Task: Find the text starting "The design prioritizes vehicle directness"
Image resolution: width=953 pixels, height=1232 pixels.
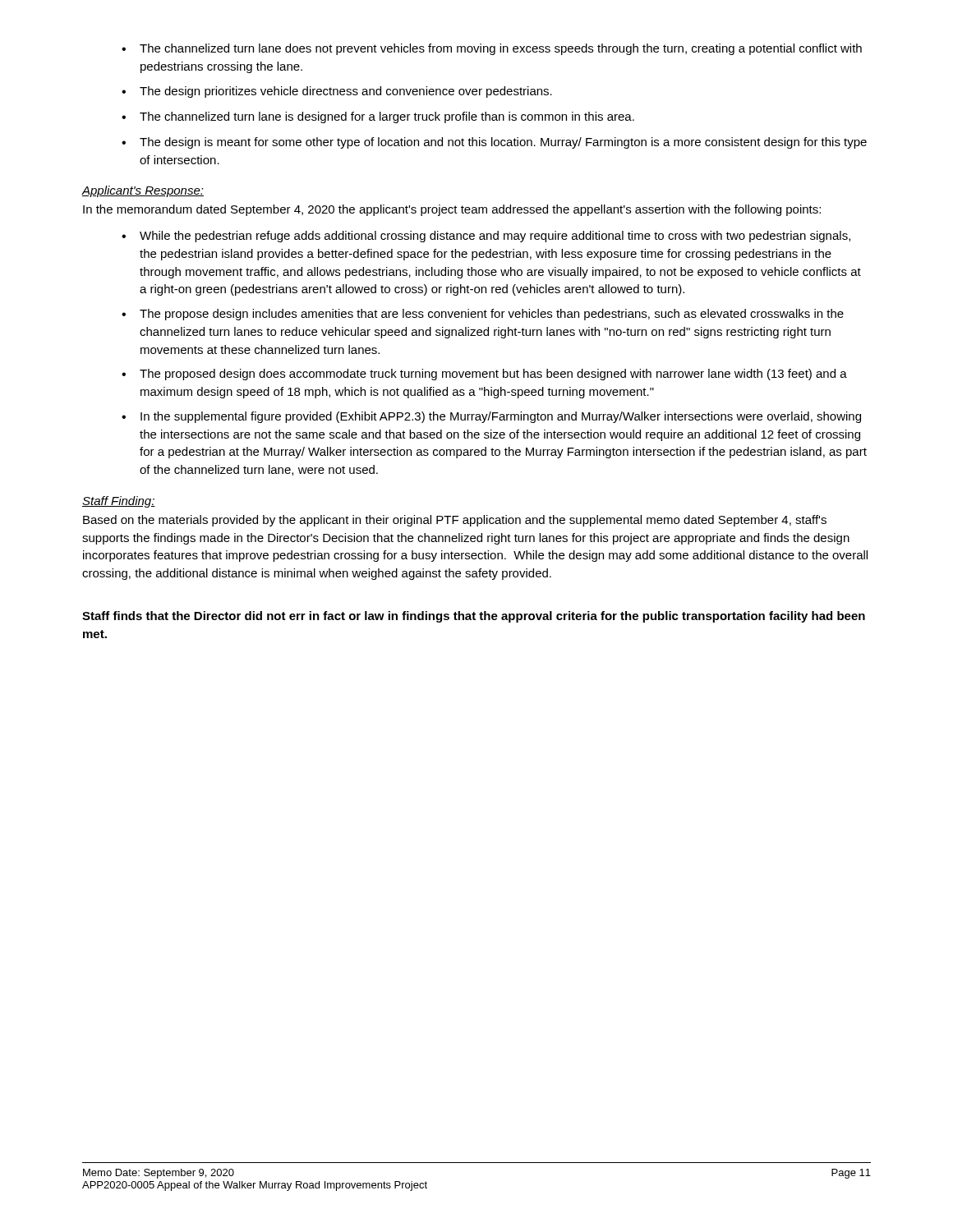Action: click(346, 91)
